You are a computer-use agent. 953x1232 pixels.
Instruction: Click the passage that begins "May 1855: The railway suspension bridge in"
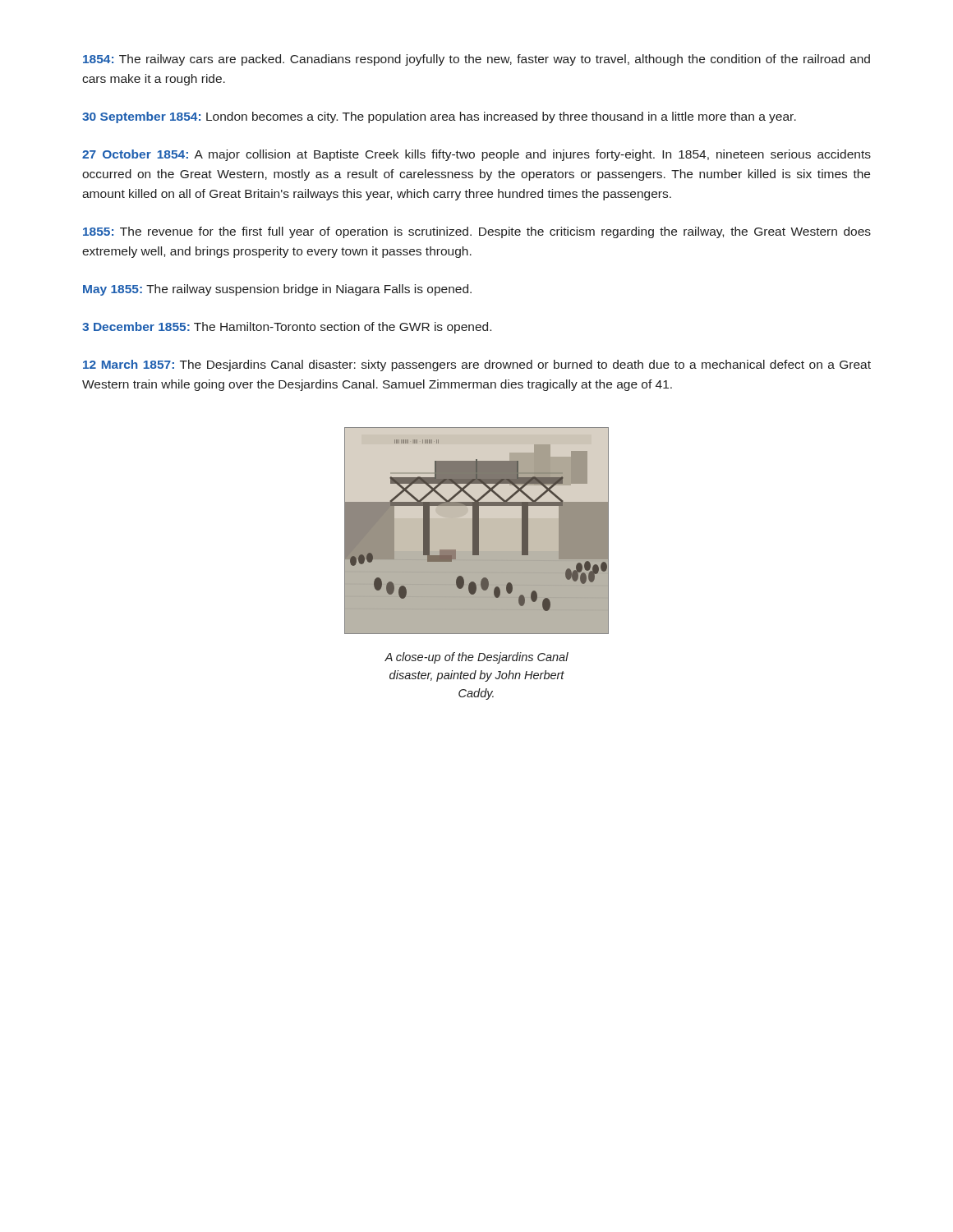click(x=277, y=289)
